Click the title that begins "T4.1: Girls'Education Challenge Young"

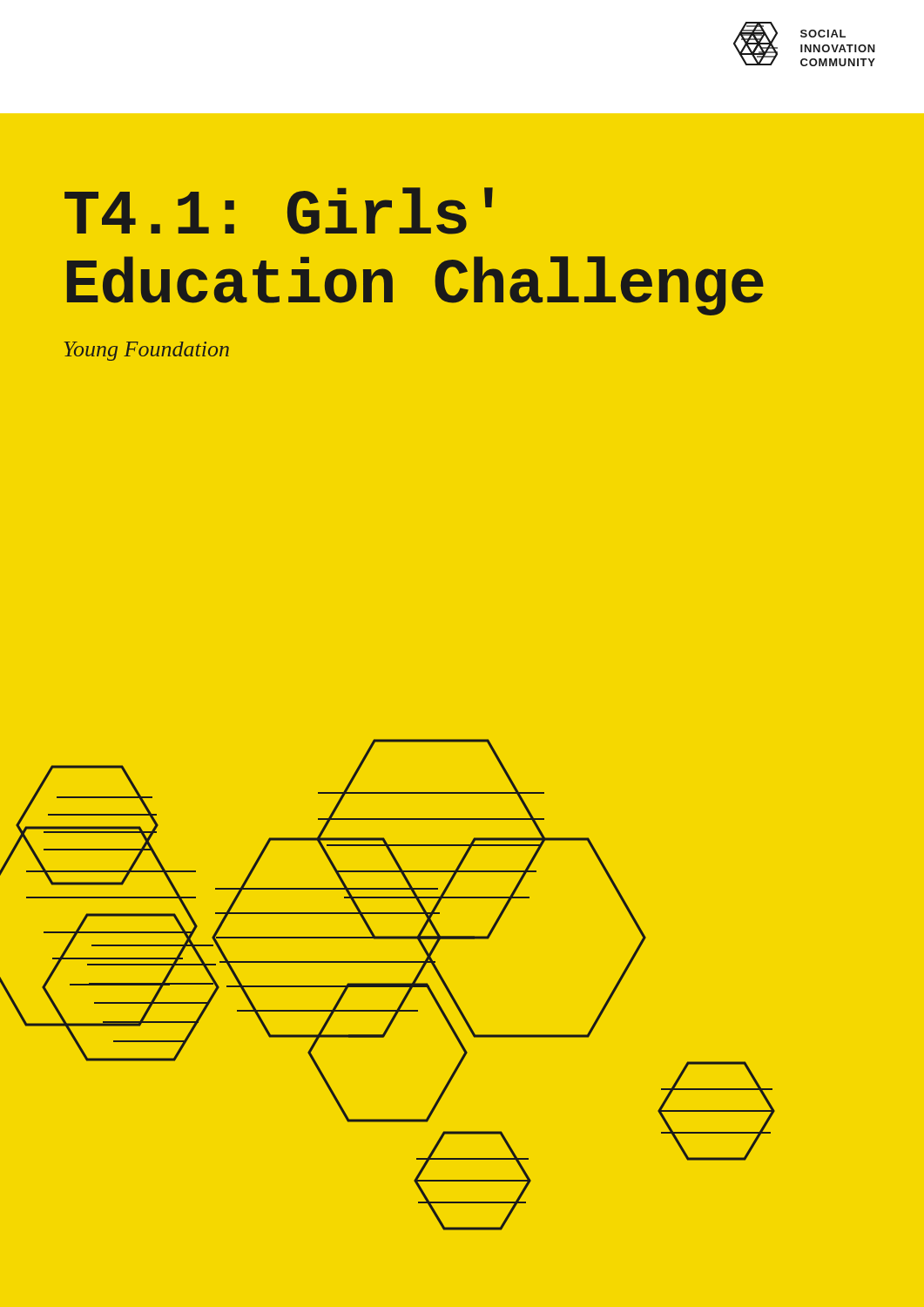pyautogui.click(x=414, y=273)
